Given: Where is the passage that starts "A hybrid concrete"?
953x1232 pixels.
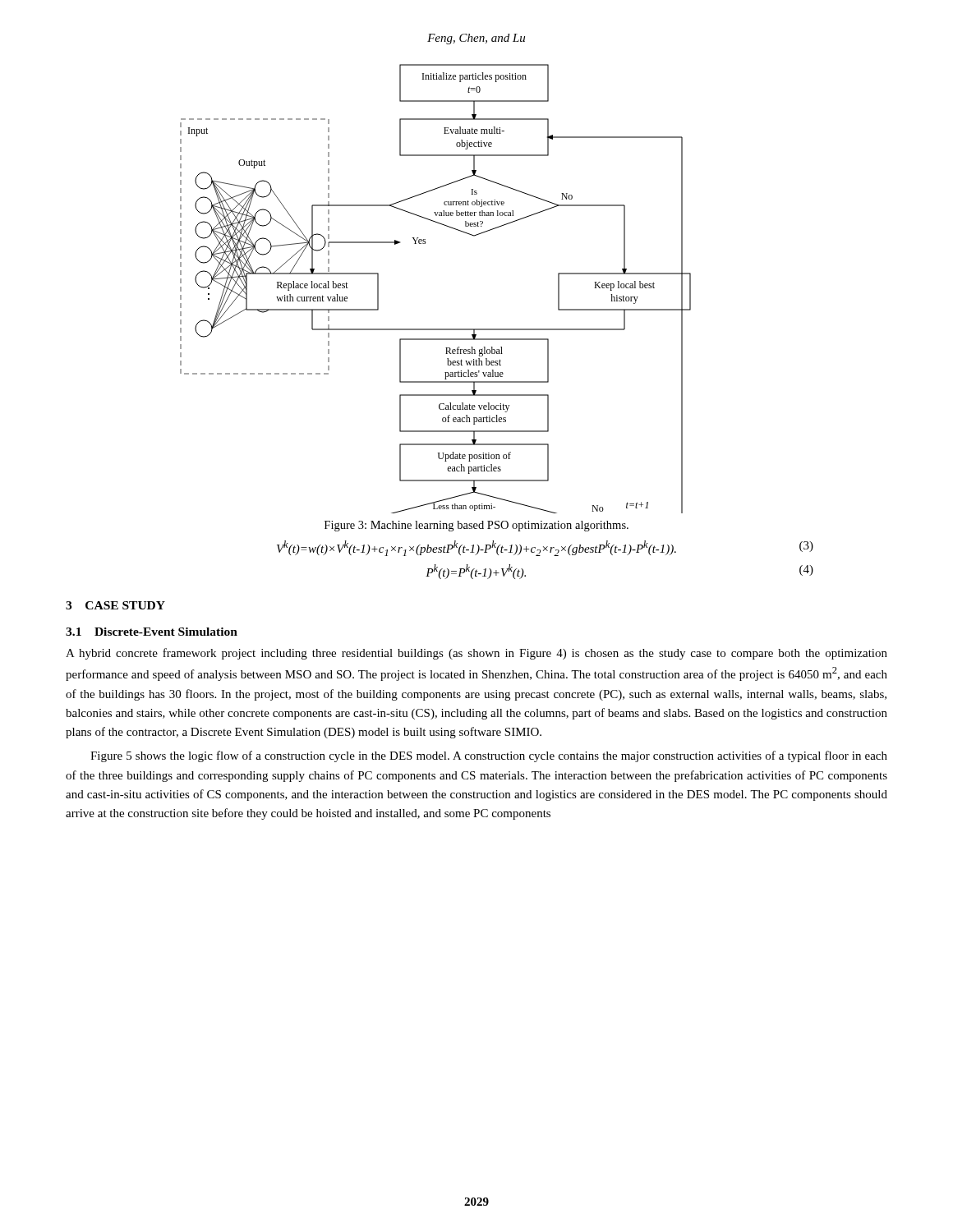Looking at the screenshot, I should (476, 692).
